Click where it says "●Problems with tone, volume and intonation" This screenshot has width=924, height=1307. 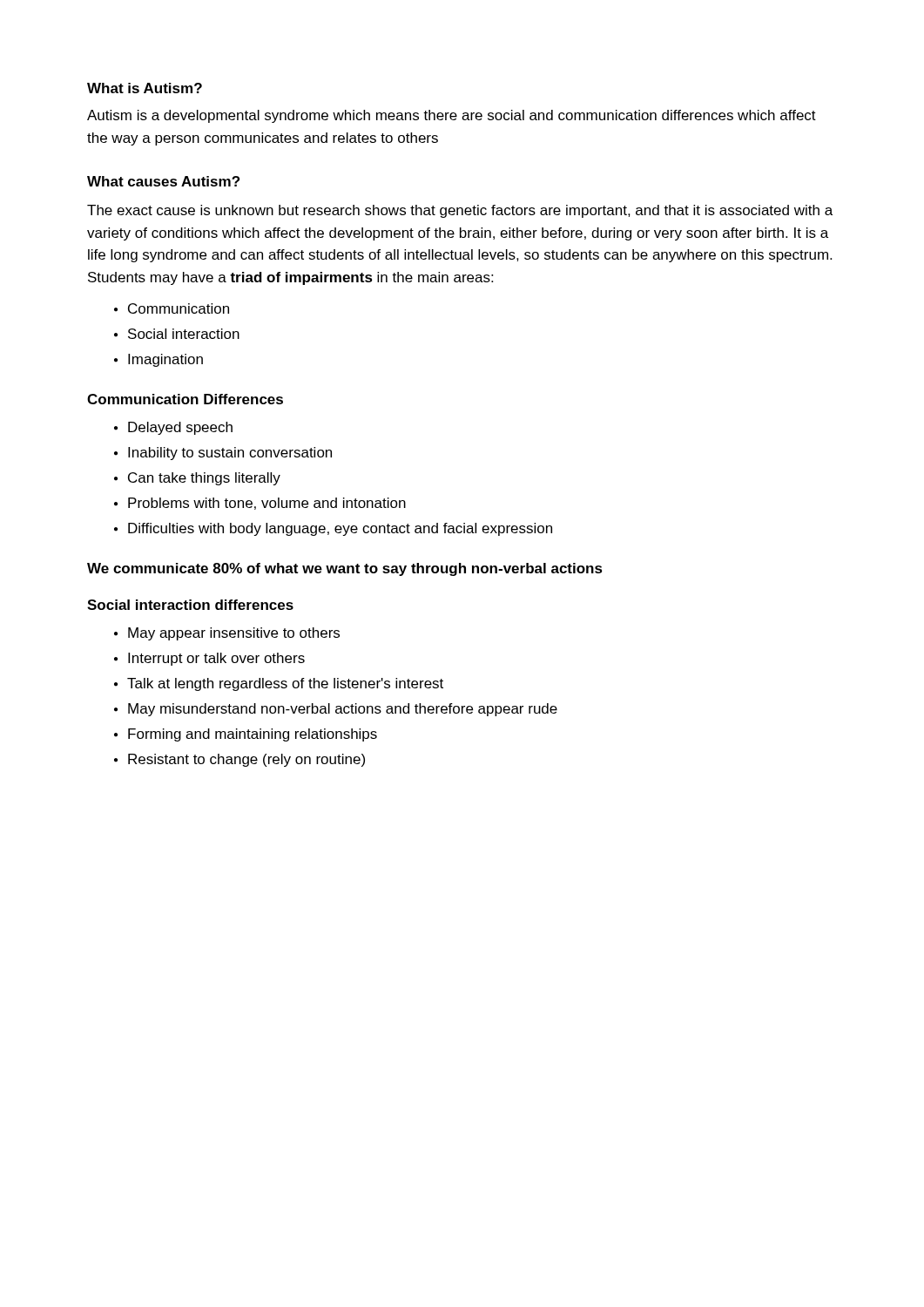[260, 503]
